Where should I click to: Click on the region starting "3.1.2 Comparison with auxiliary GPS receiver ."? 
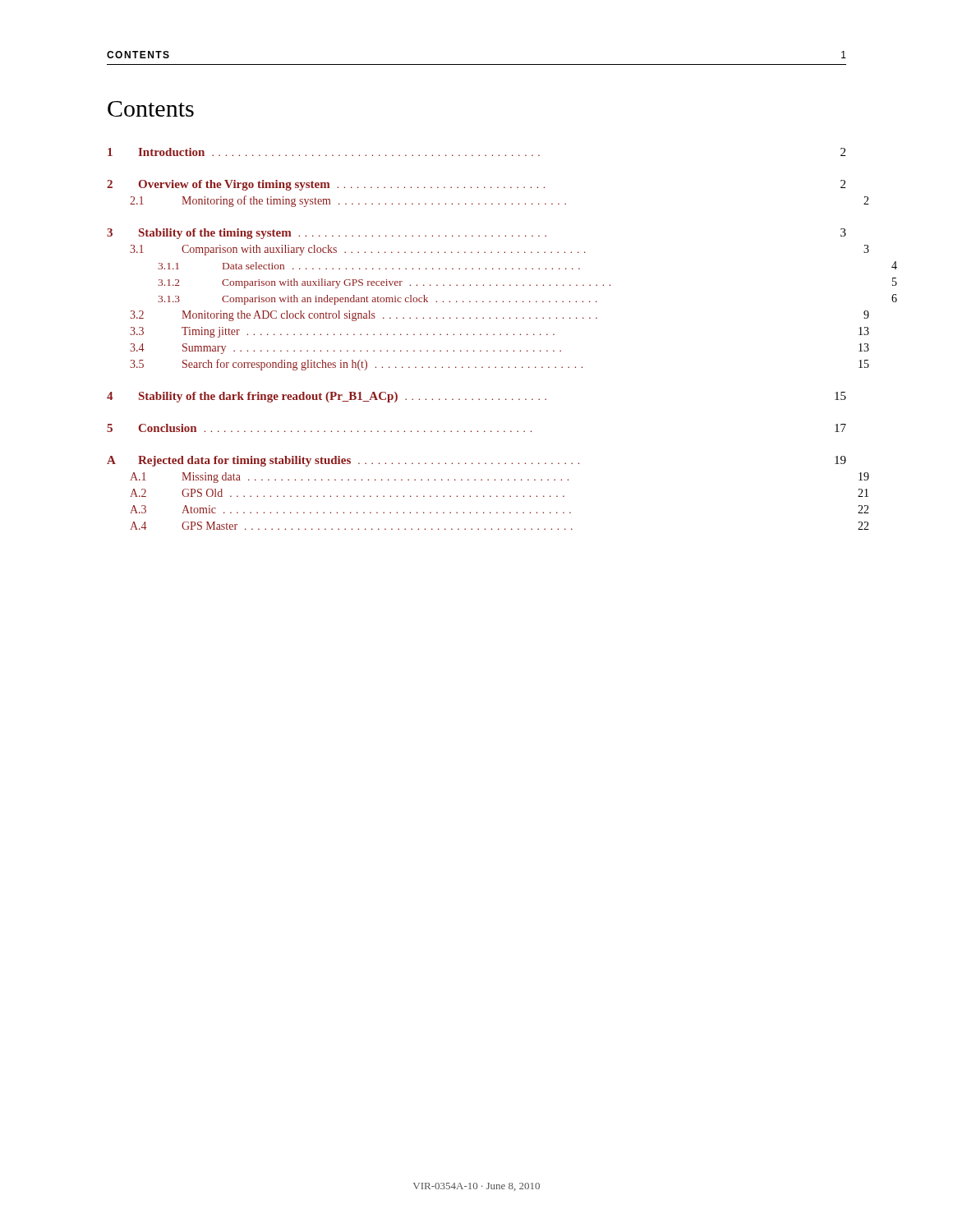tap(476, 284)
